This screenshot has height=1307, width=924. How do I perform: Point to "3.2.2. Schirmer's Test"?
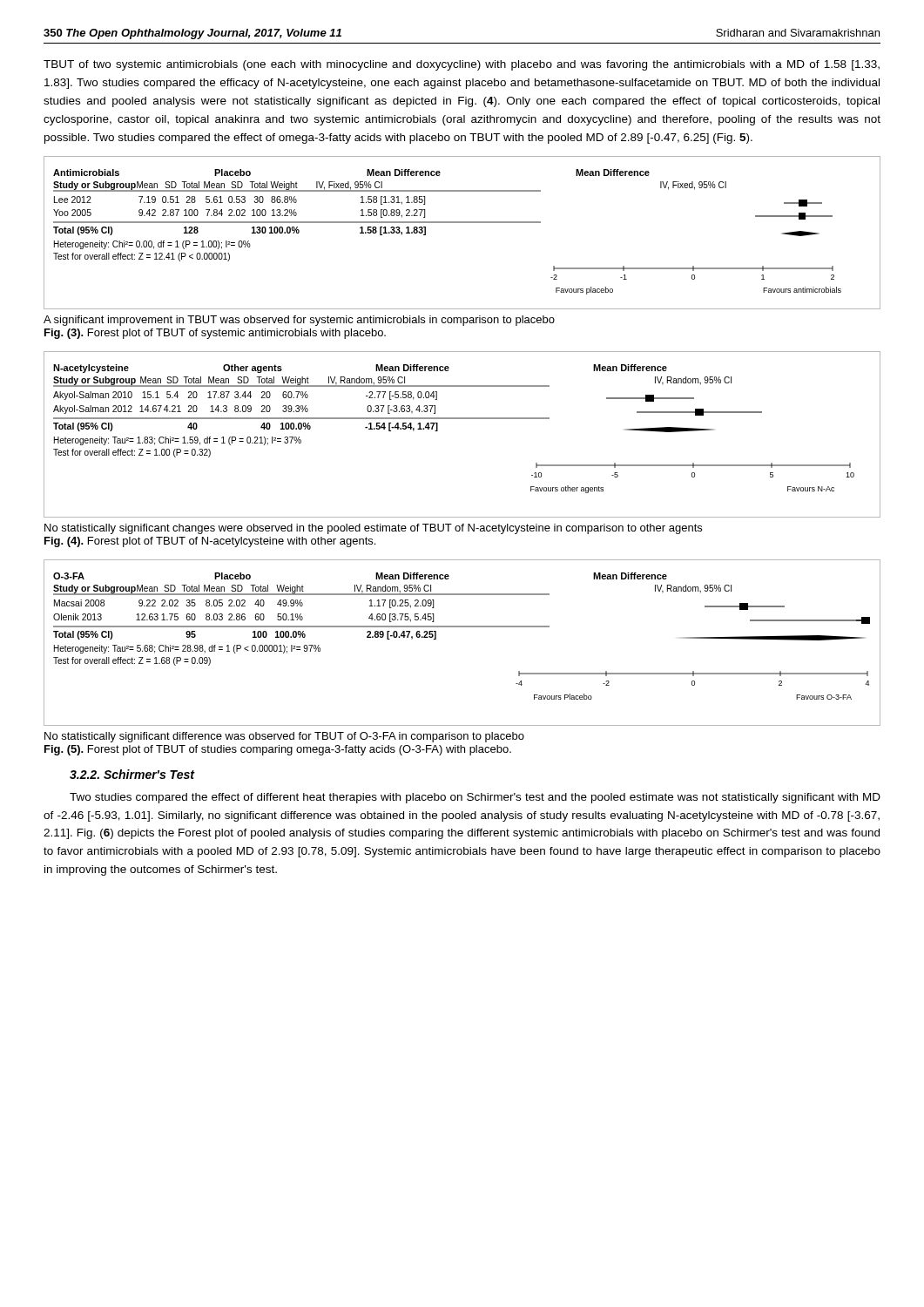(x=132, y=774)
